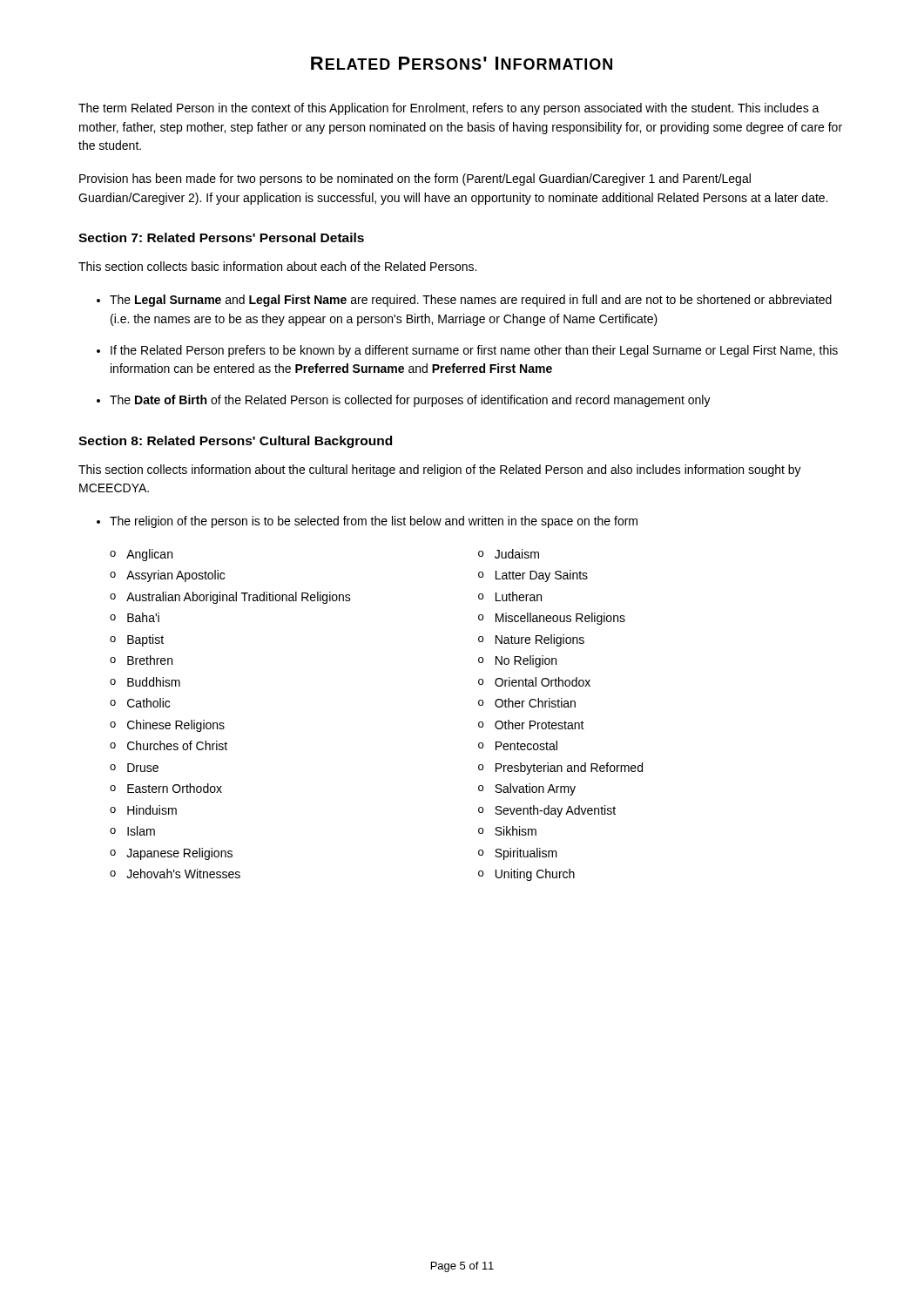Point to the block starting "Other Christian"
Image resolution: width=924 pixels, height=1307 pixels.
coord(527,703)
